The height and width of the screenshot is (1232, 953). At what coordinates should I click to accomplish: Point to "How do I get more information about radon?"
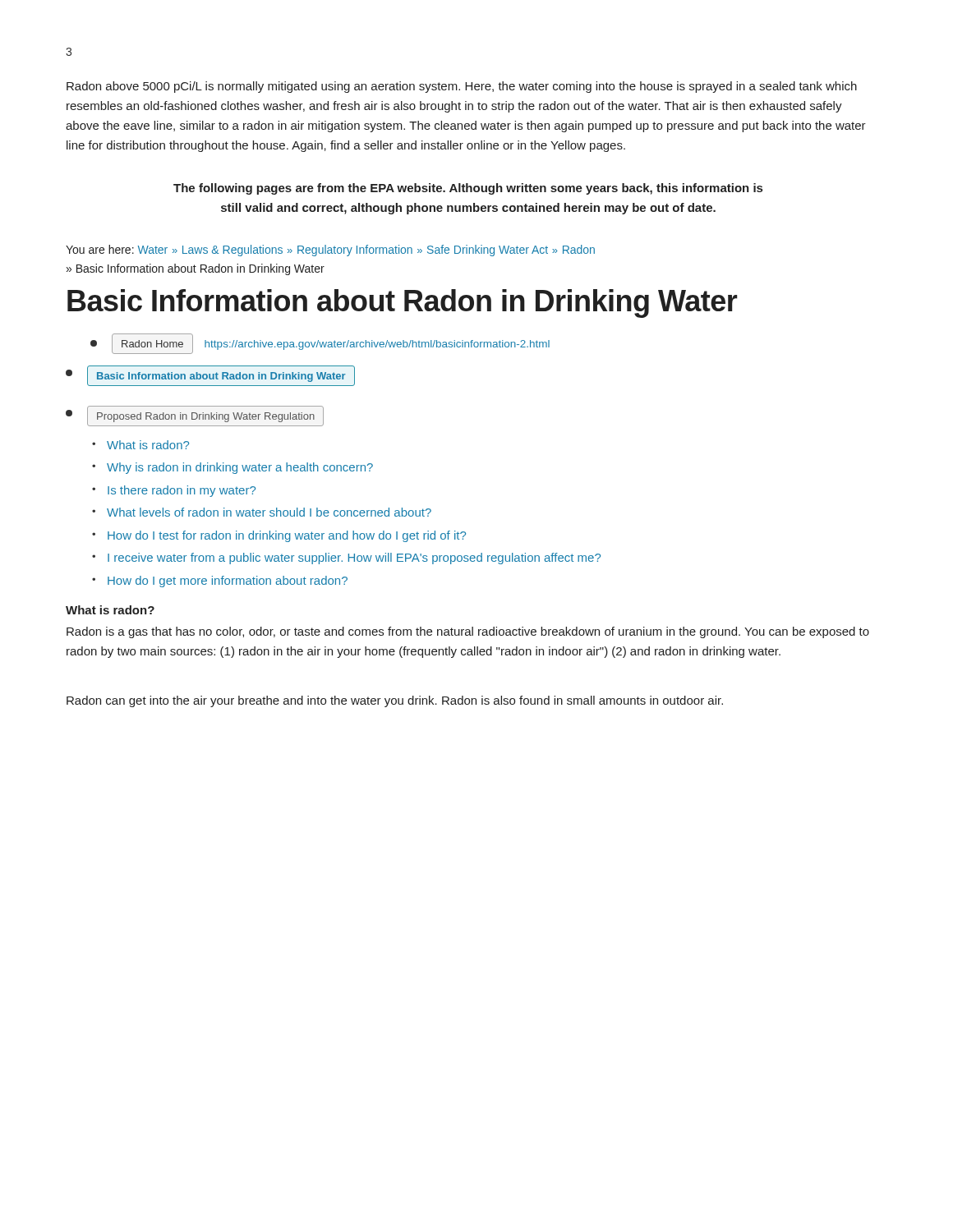click(x=227, y=580)
